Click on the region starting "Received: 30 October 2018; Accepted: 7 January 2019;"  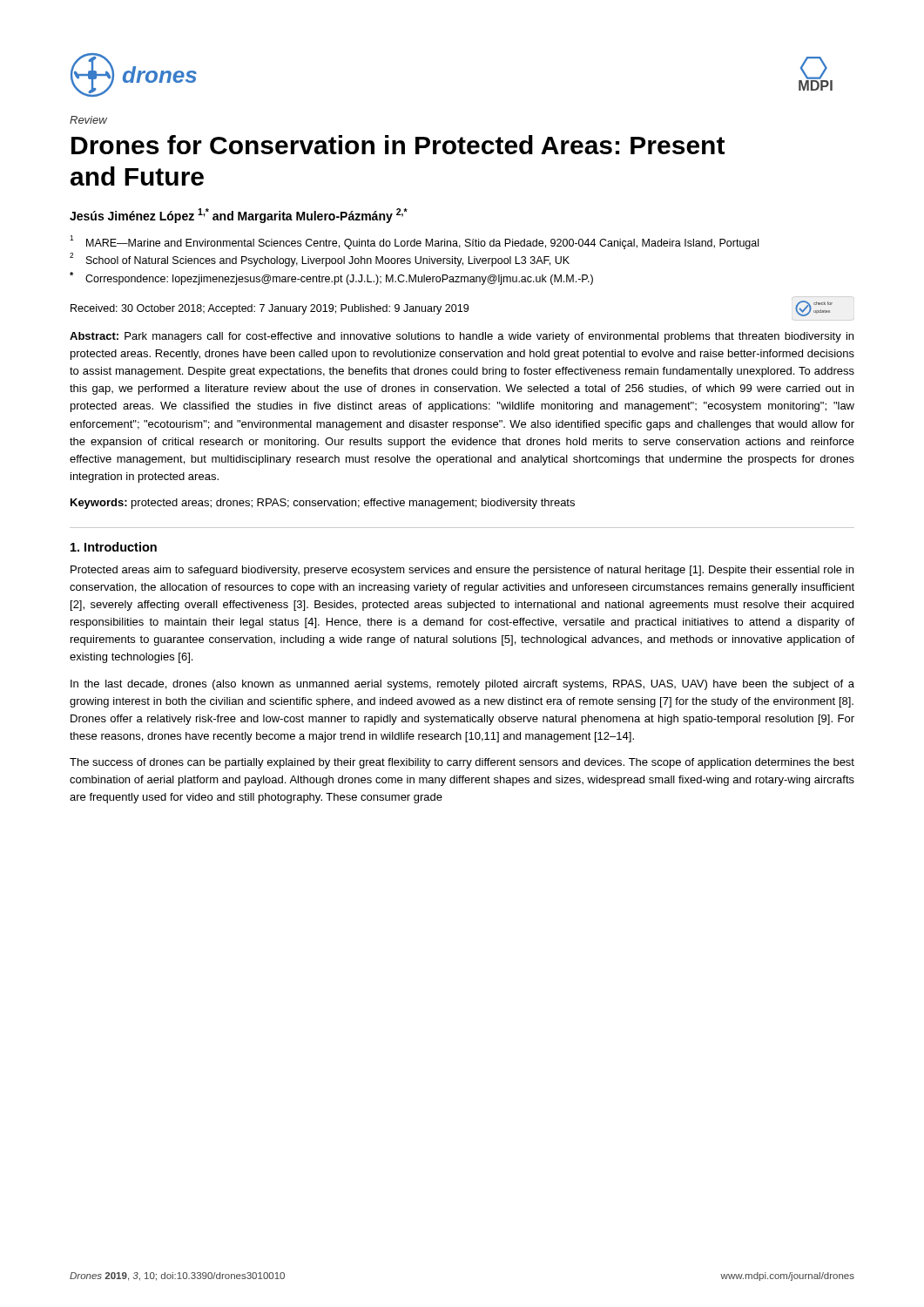click(462, 308)
